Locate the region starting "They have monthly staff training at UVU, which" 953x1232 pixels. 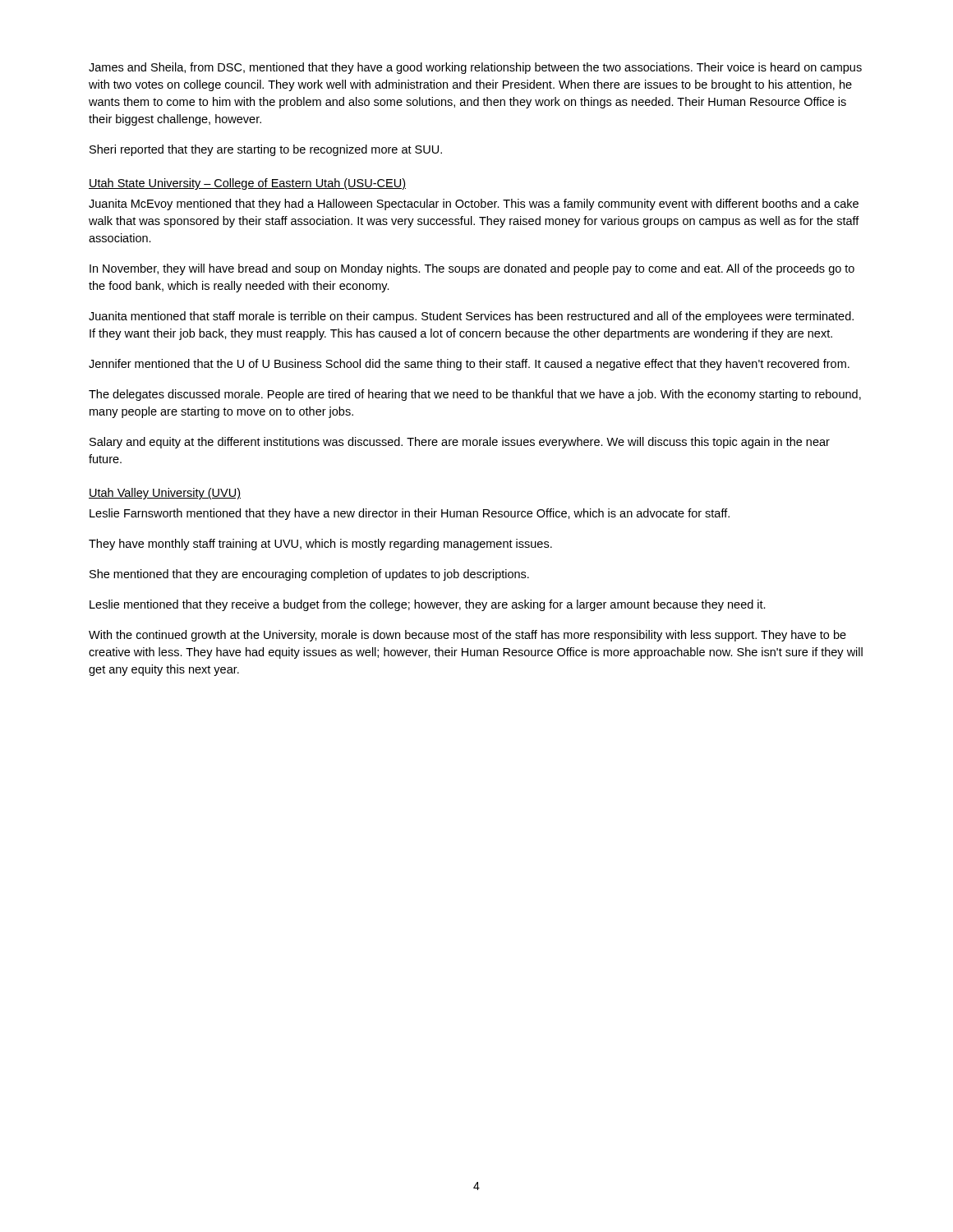[x=321, y=544]
